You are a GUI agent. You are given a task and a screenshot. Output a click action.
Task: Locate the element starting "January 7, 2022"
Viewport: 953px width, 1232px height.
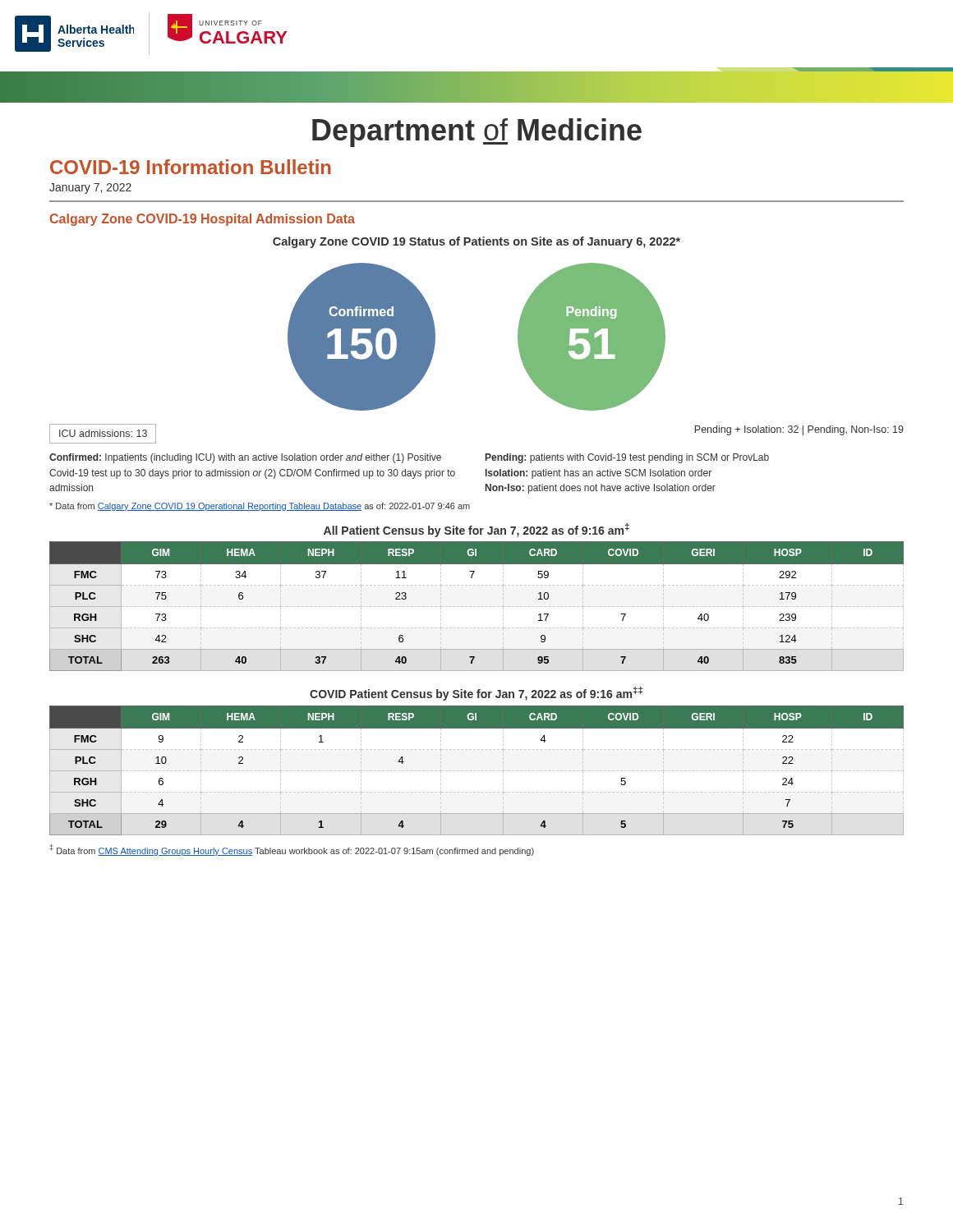tap(91, 187)
